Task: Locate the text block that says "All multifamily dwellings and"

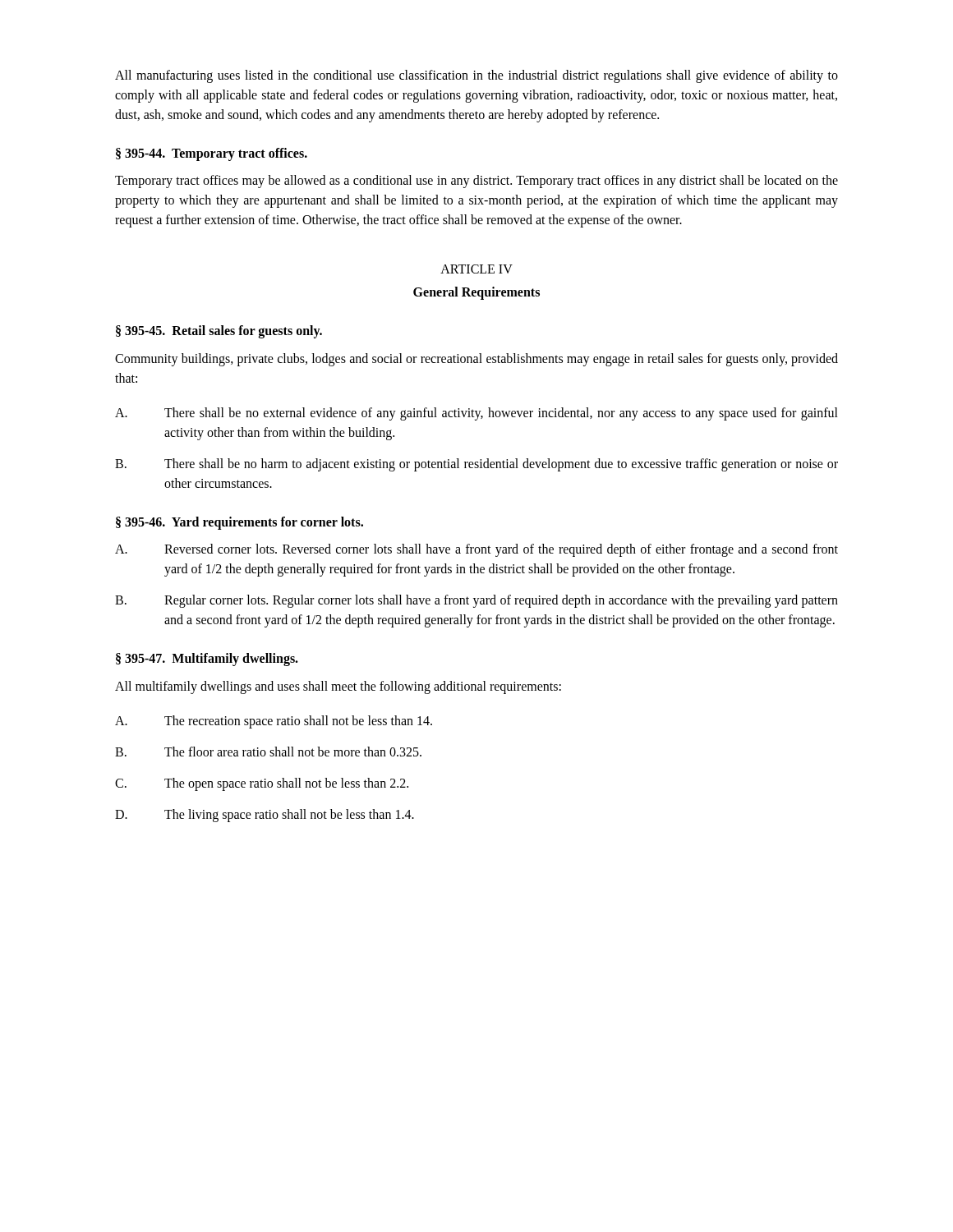Action: 338,686
